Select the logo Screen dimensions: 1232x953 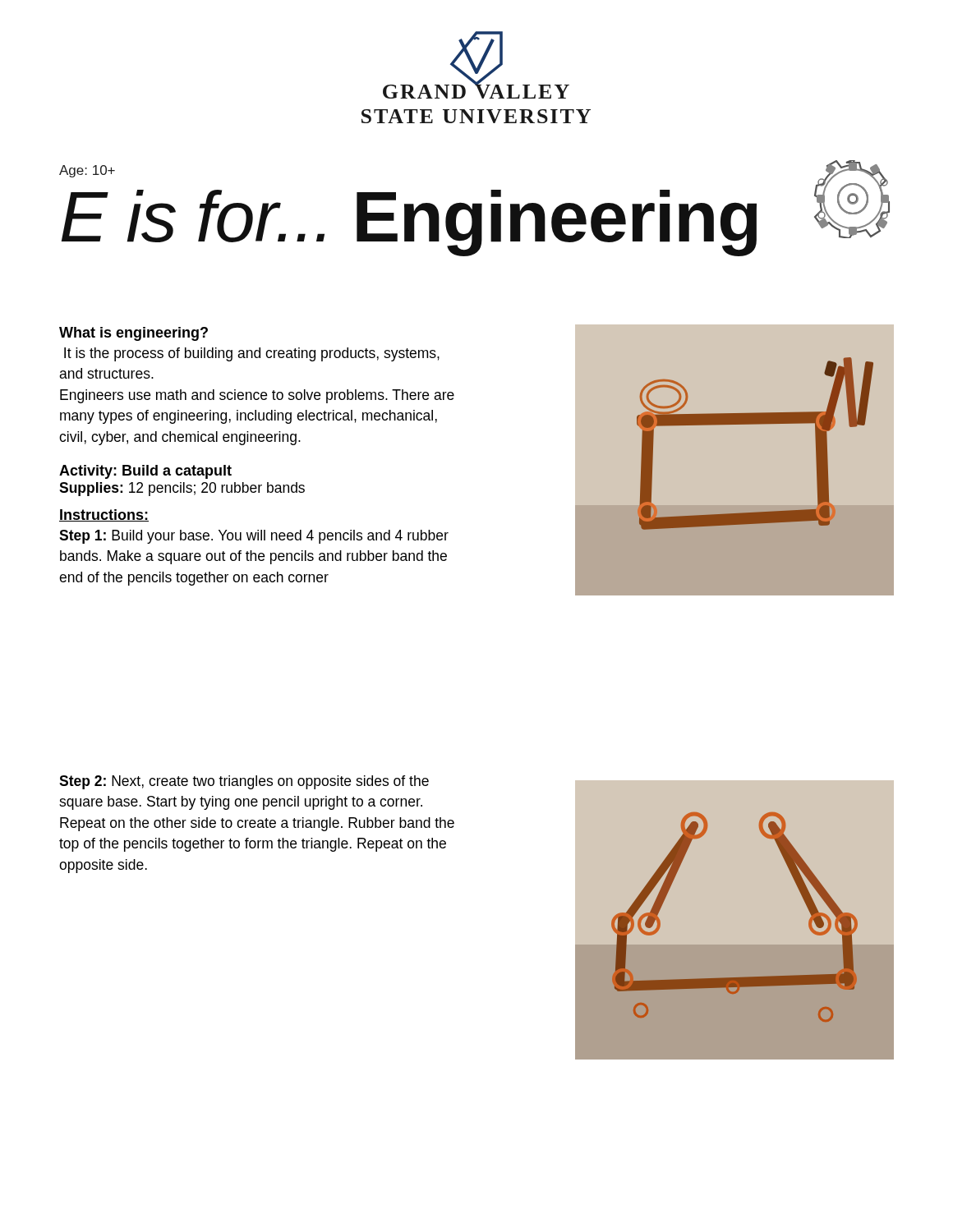click(476, 78)
